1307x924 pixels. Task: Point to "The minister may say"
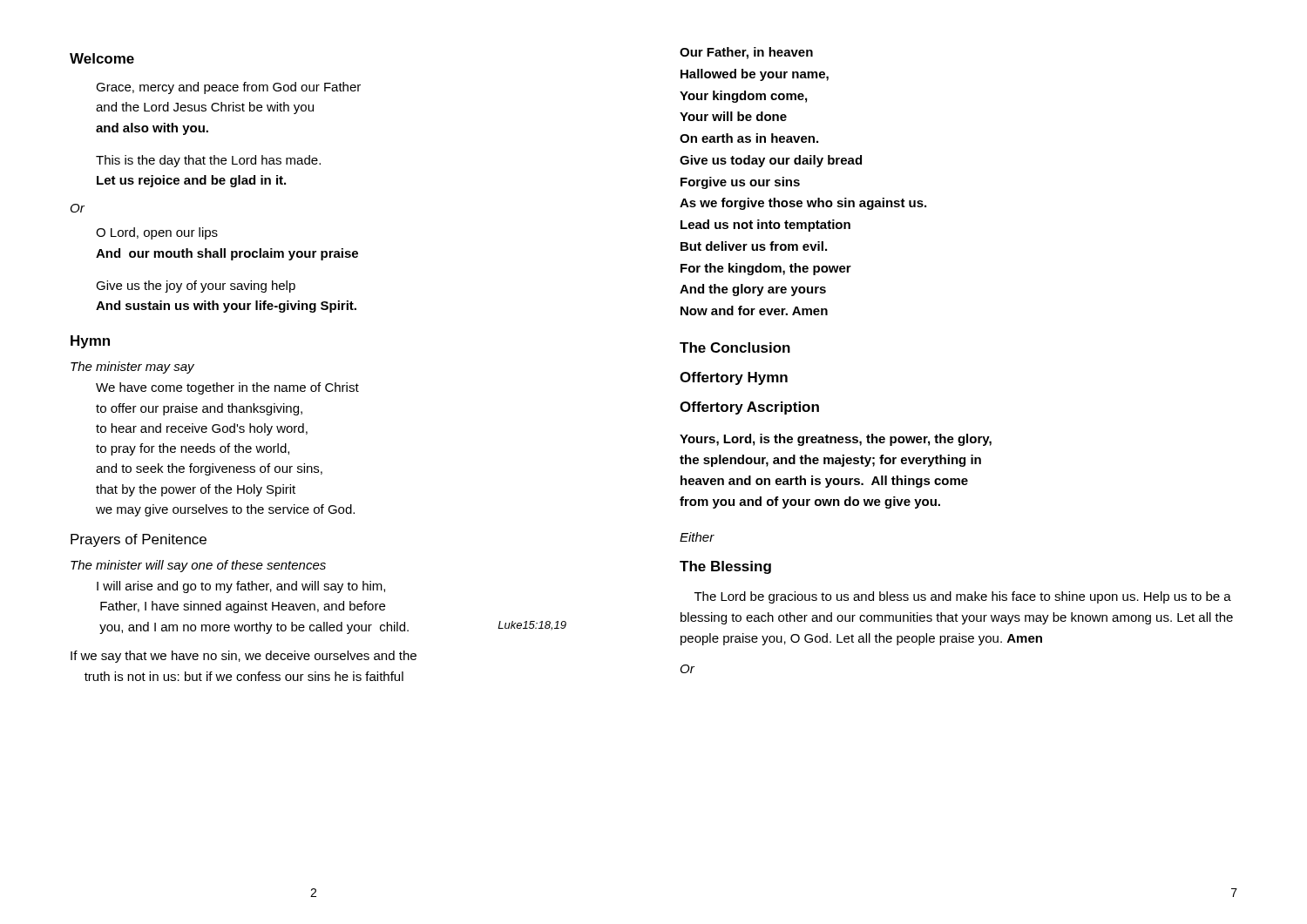point(132,366)
